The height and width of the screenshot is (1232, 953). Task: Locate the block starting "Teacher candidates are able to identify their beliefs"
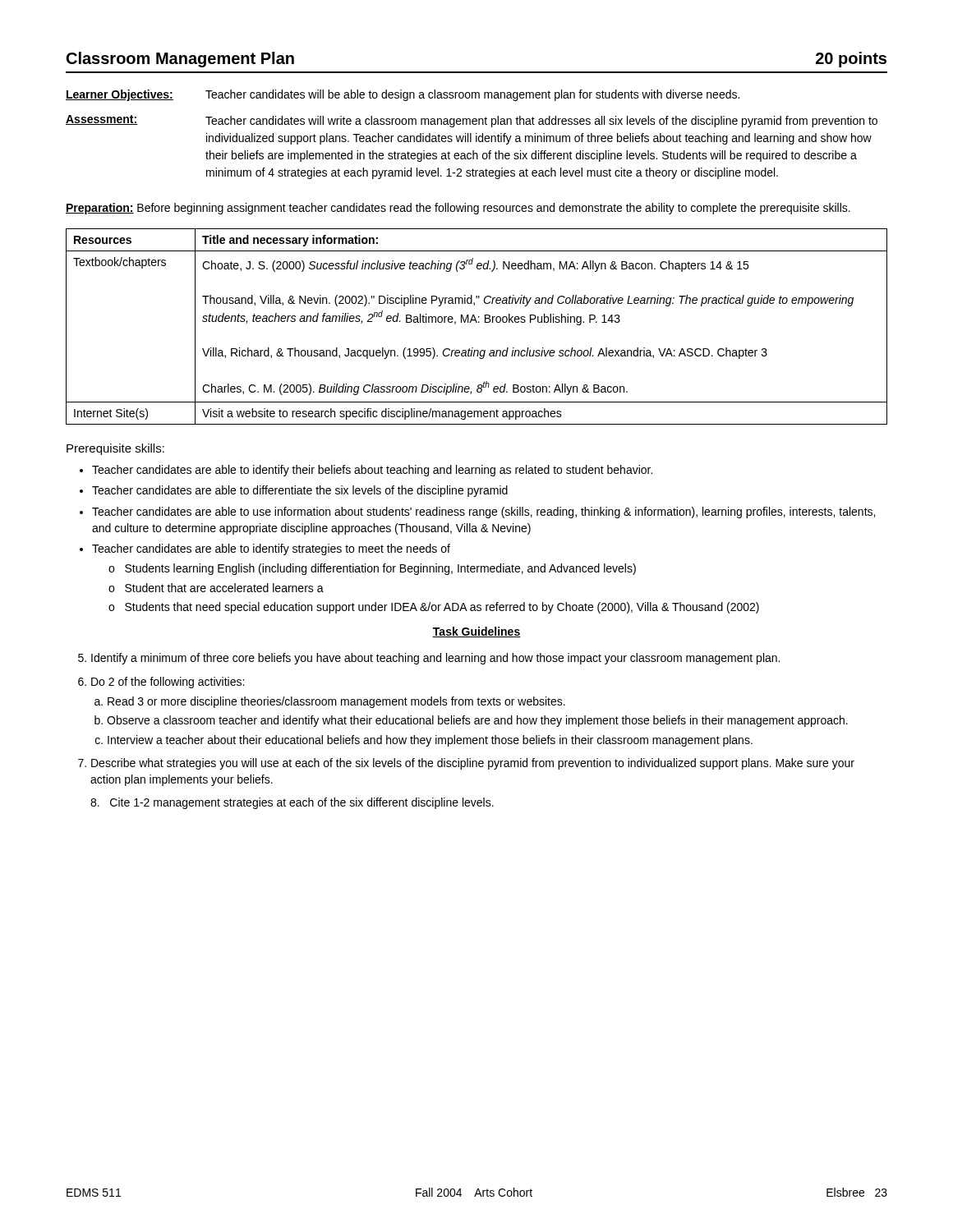[x=373, y=470]
